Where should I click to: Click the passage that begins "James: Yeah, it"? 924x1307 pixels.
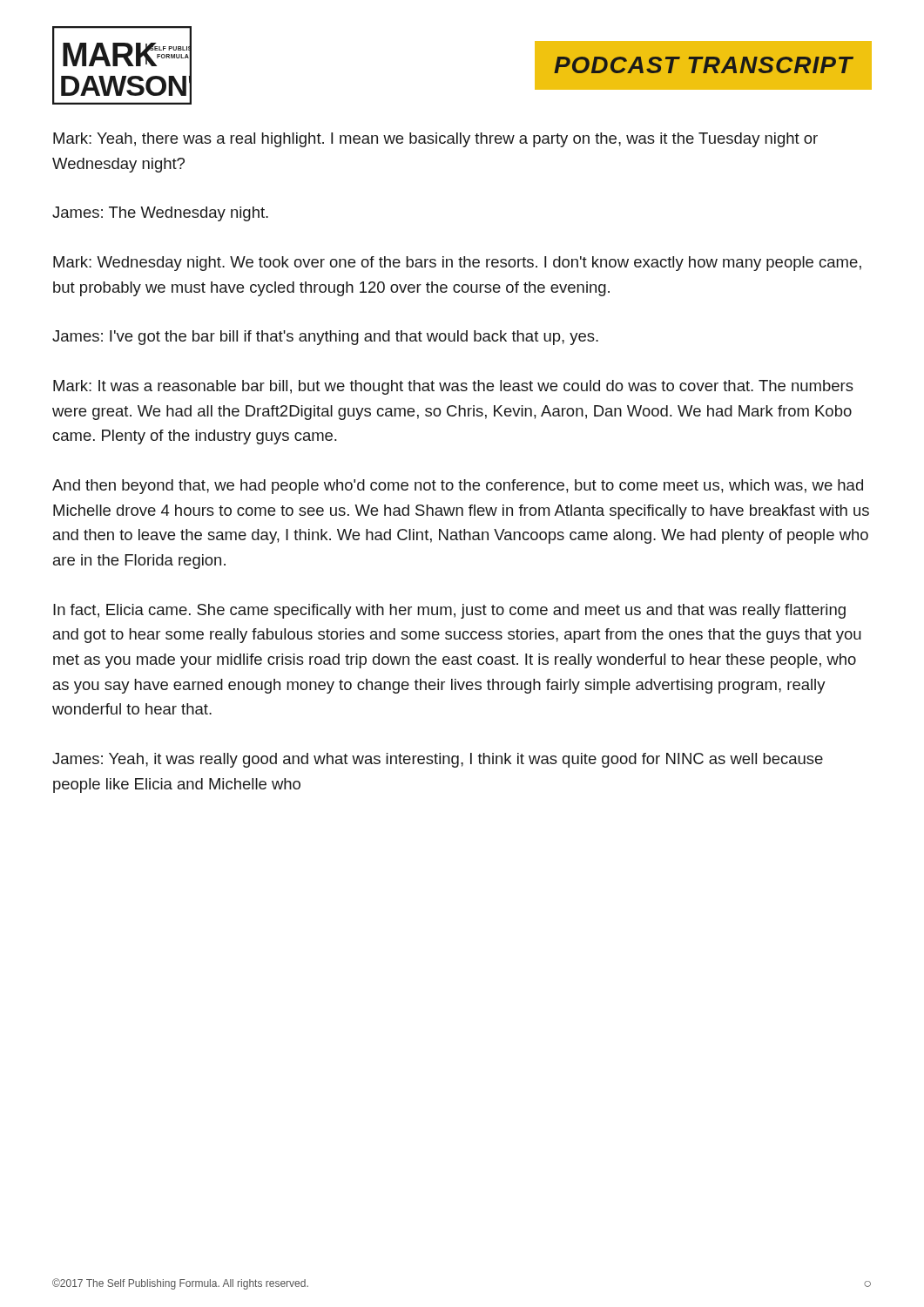[438, 771]
